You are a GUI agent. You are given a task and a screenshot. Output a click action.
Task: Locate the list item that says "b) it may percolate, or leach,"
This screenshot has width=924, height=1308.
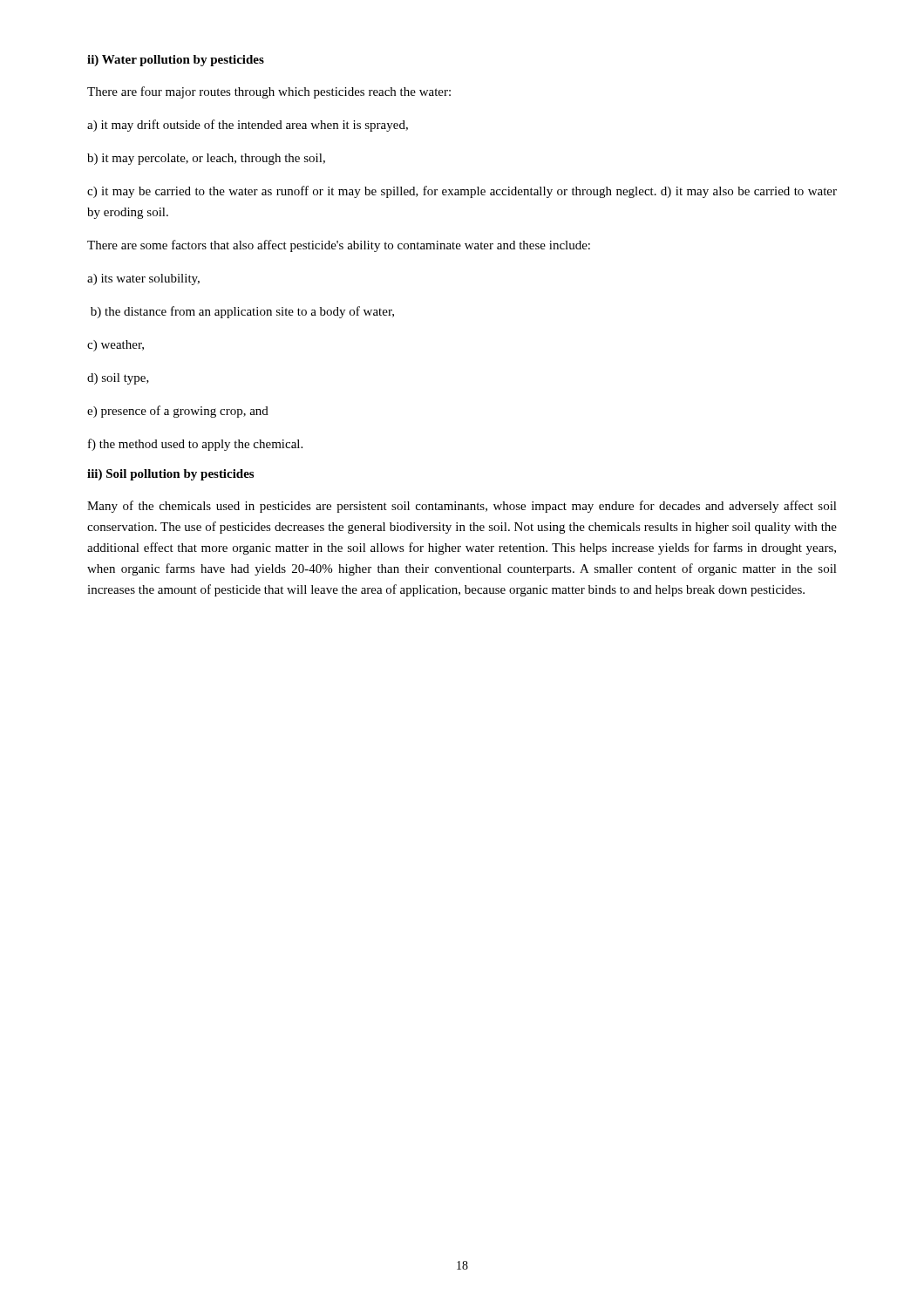coord(206,158)
